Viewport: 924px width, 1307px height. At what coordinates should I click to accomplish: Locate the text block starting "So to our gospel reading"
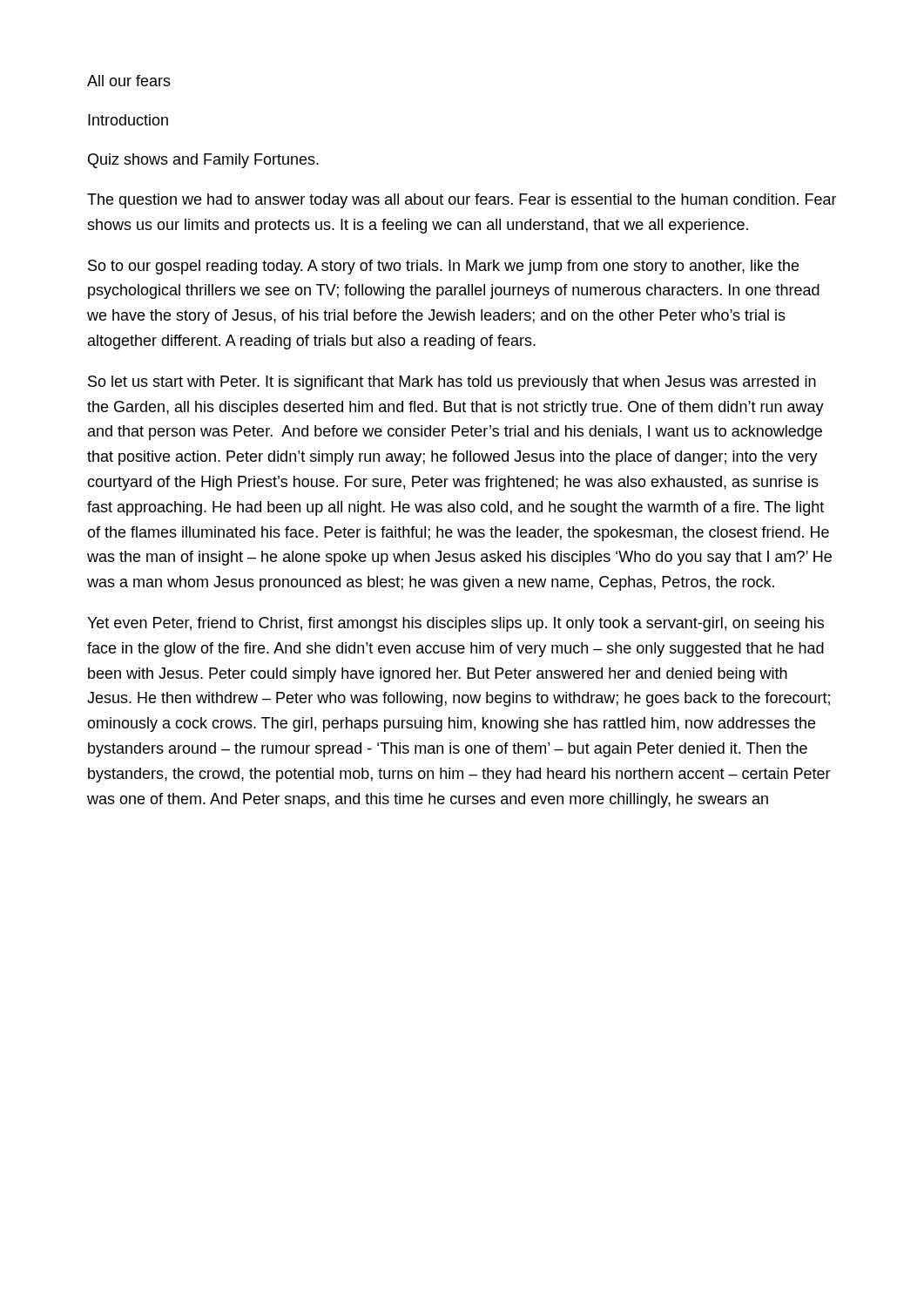click(453, 303)
